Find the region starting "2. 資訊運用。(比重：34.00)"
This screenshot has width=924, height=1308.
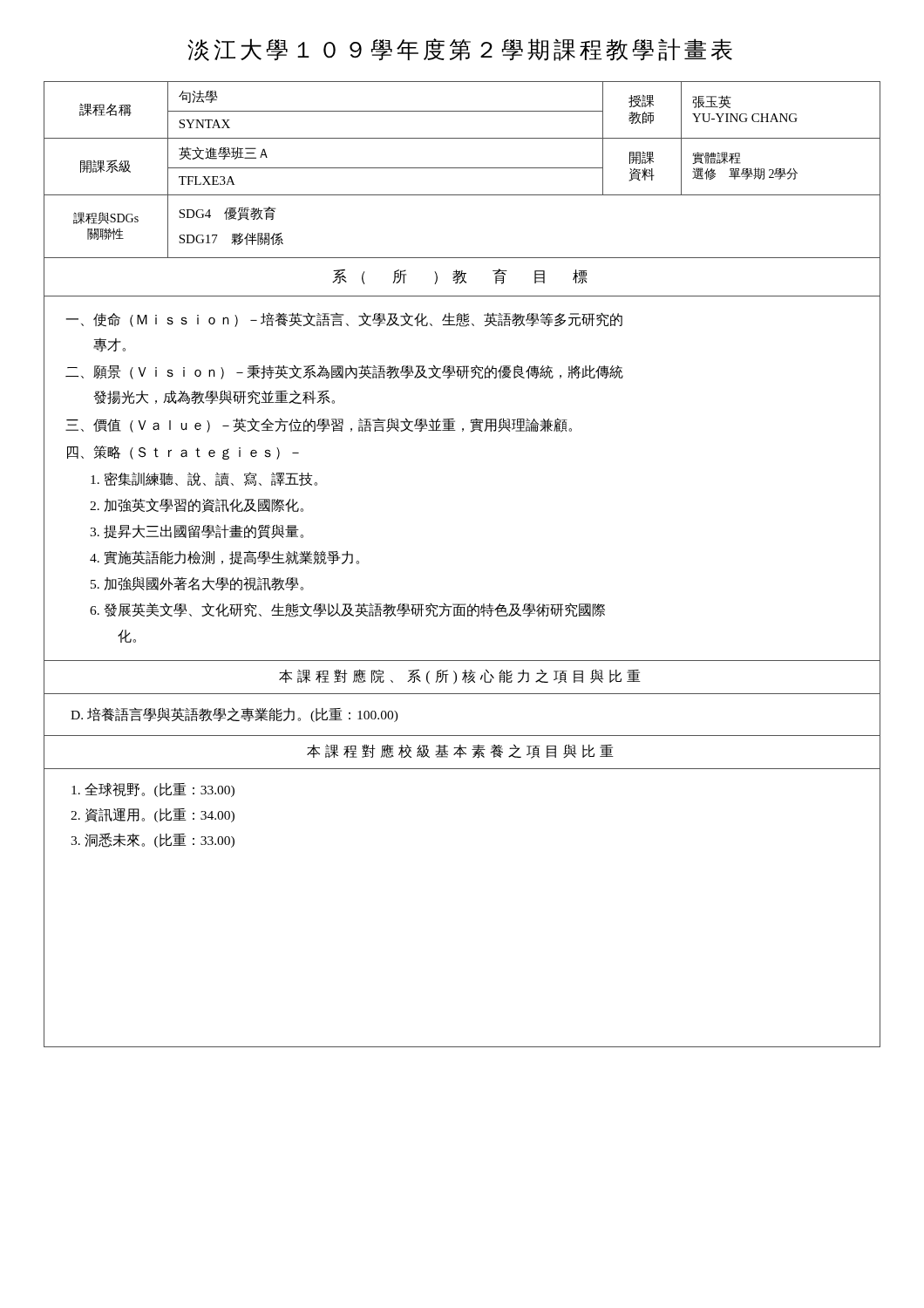(153, 815)
